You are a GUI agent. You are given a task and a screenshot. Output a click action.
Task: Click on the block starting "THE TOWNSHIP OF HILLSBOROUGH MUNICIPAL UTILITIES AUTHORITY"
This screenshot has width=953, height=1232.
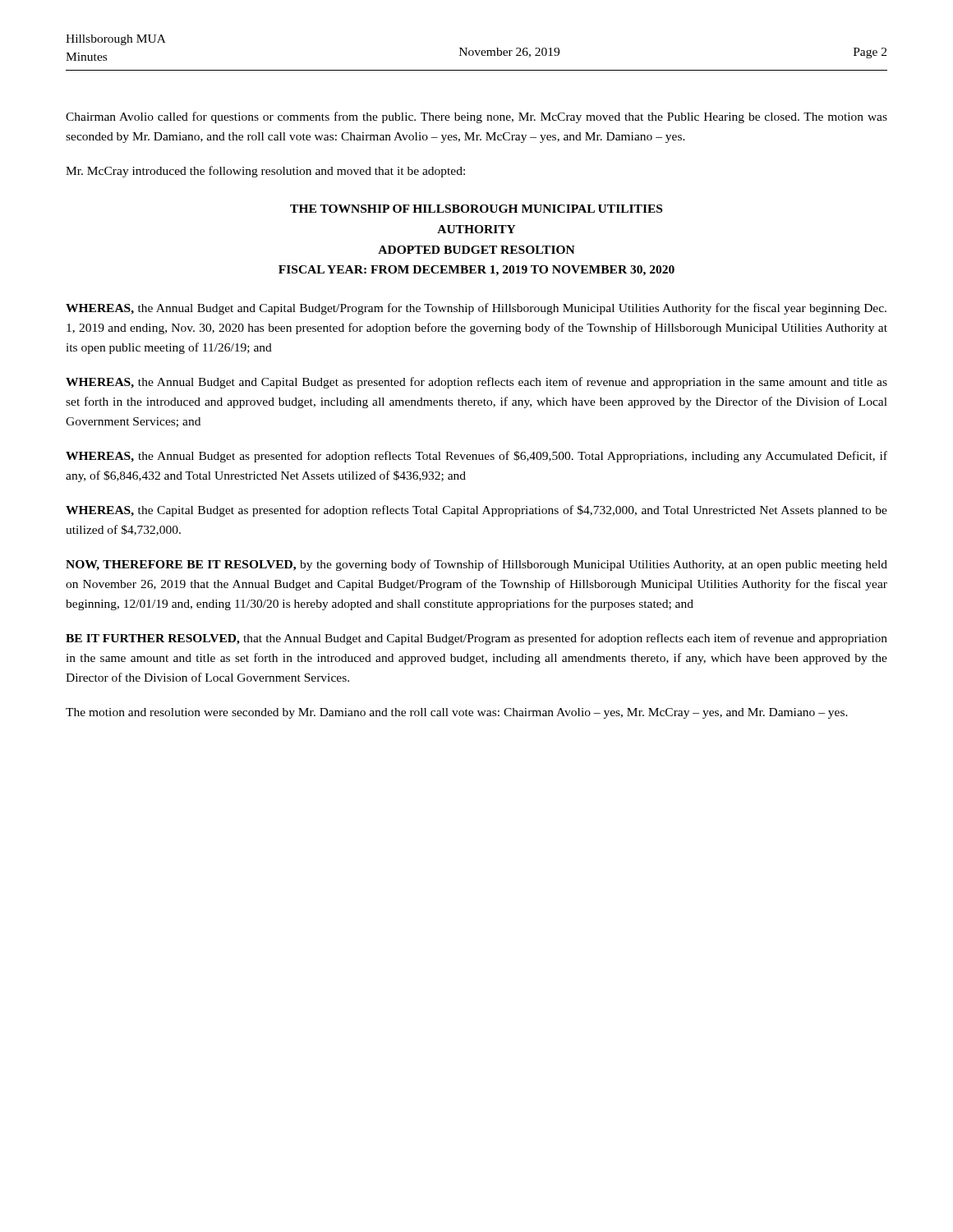(476, 239)
